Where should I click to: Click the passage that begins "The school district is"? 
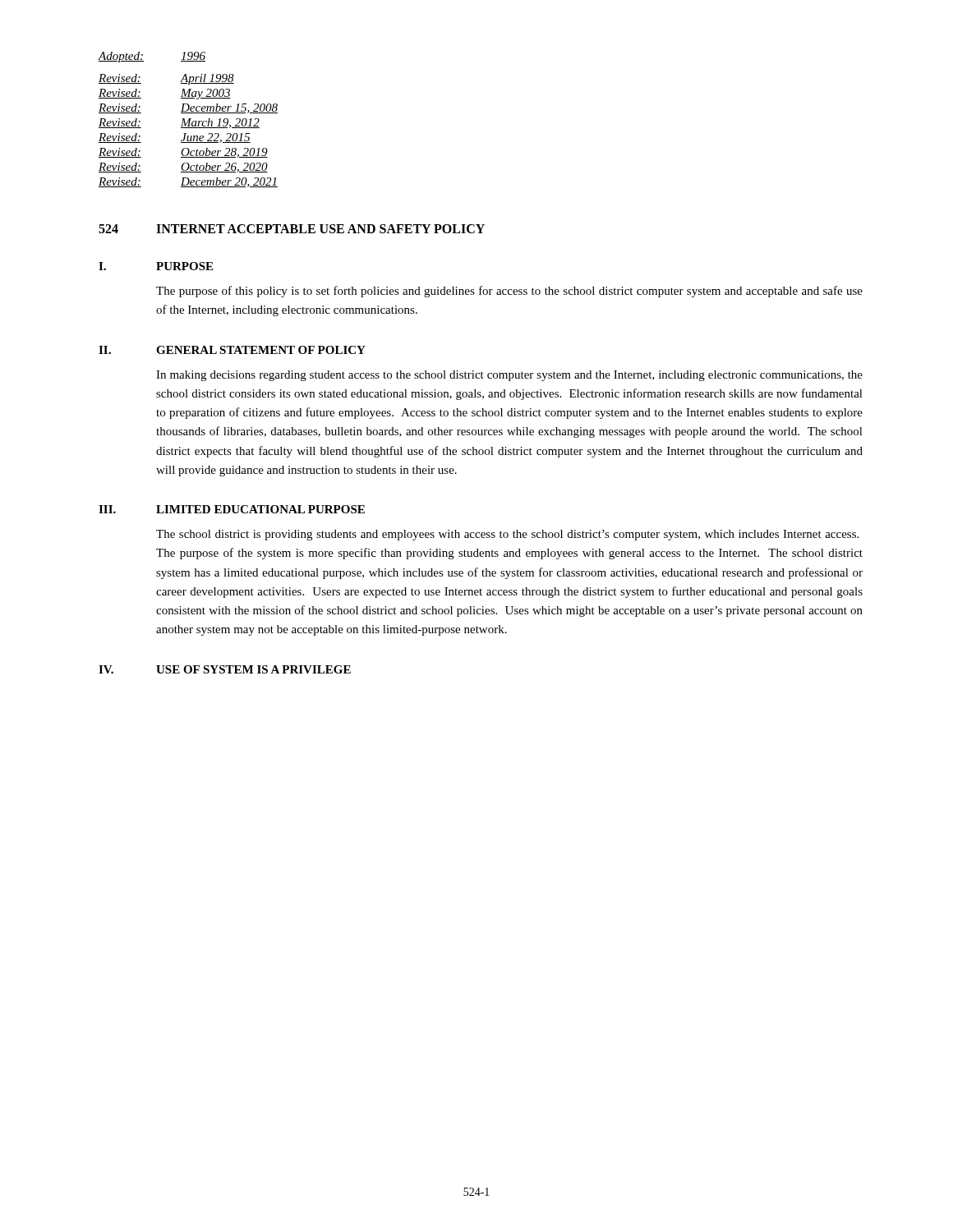point(509,582)
